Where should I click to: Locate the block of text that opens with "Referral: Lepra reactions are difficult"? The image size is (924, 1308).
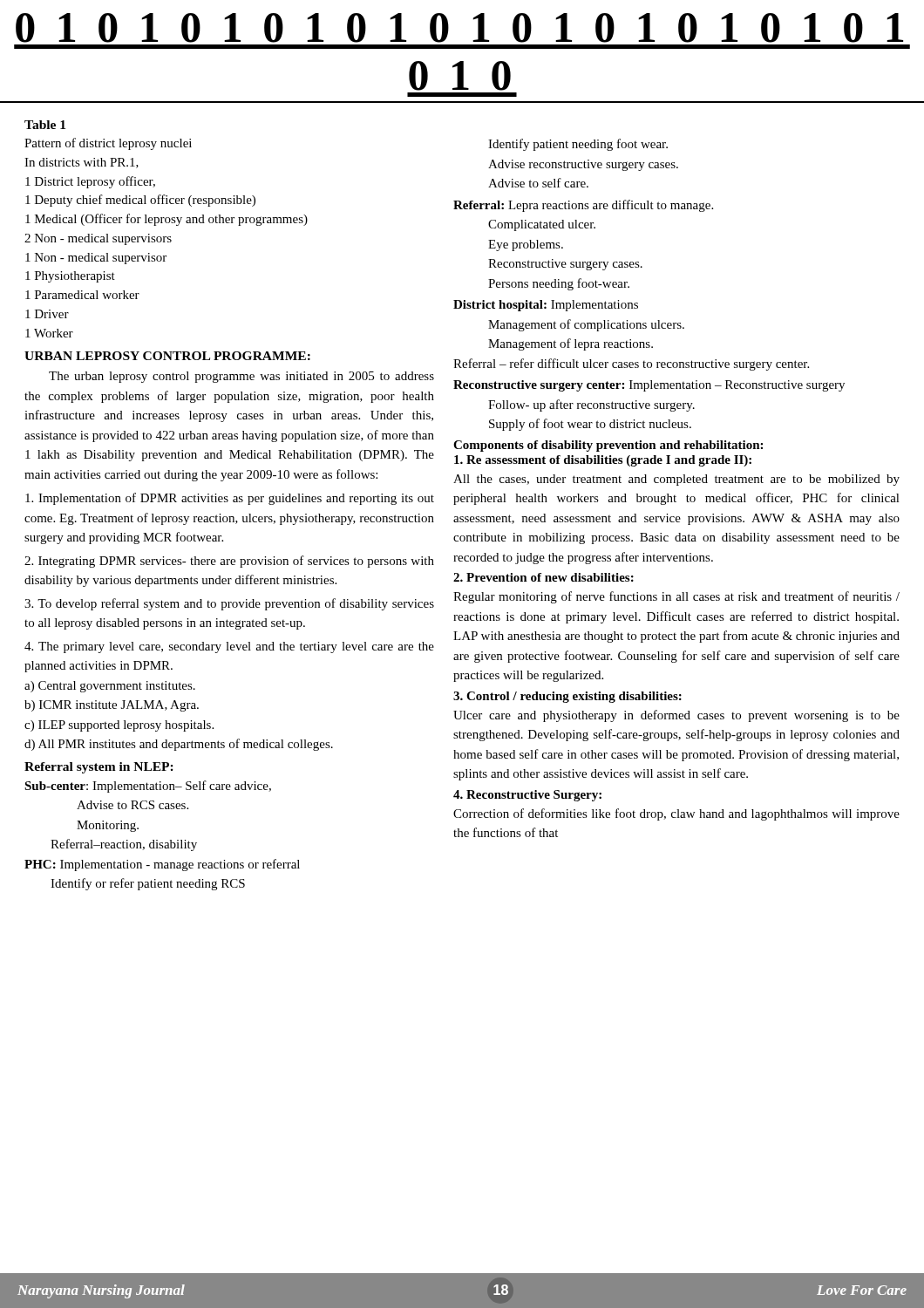pos(583,206)
